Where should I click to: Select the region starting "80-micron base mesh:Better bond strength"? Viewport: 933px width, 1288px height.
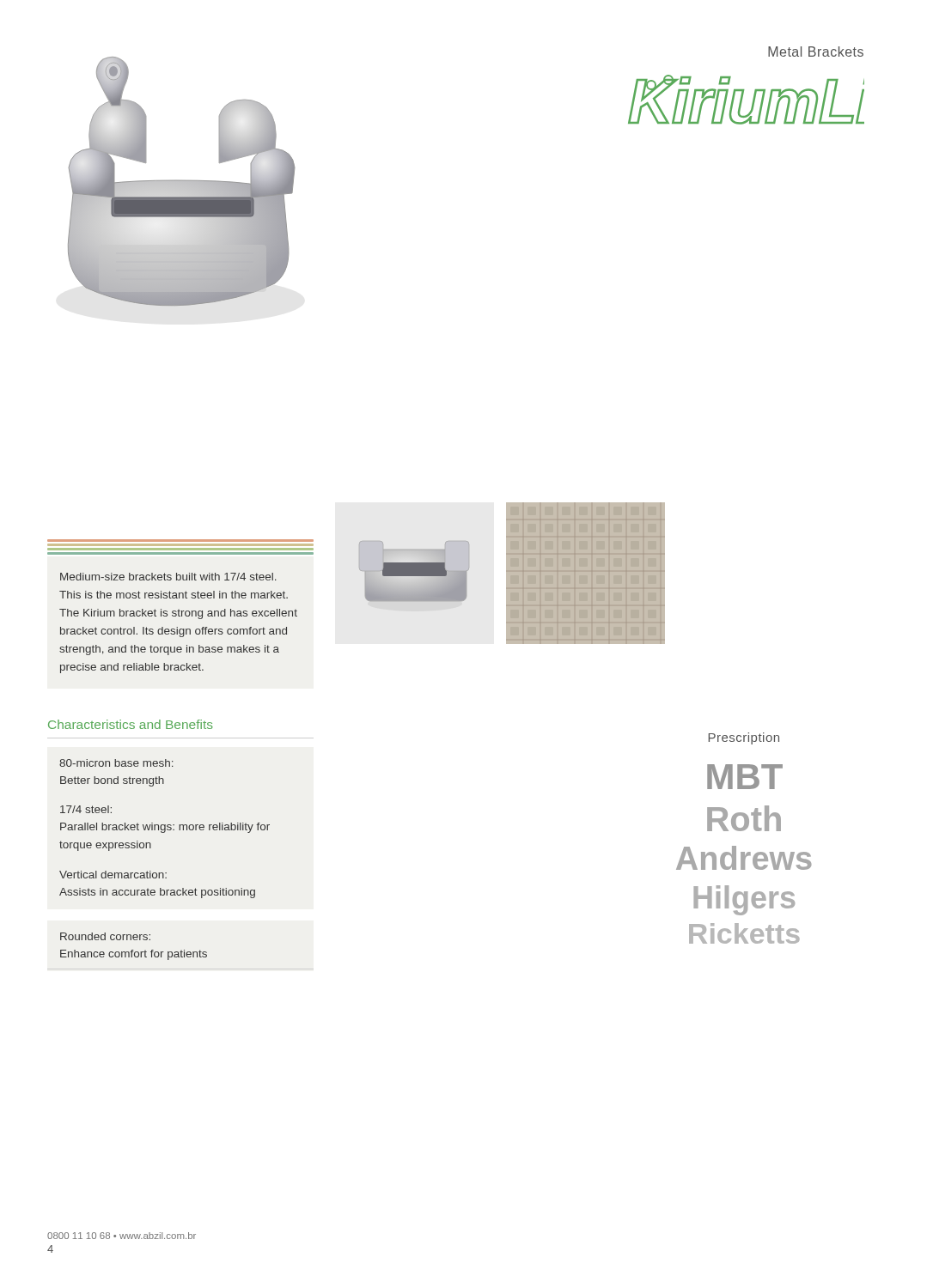pyautogui.click(x=180, y=772)
